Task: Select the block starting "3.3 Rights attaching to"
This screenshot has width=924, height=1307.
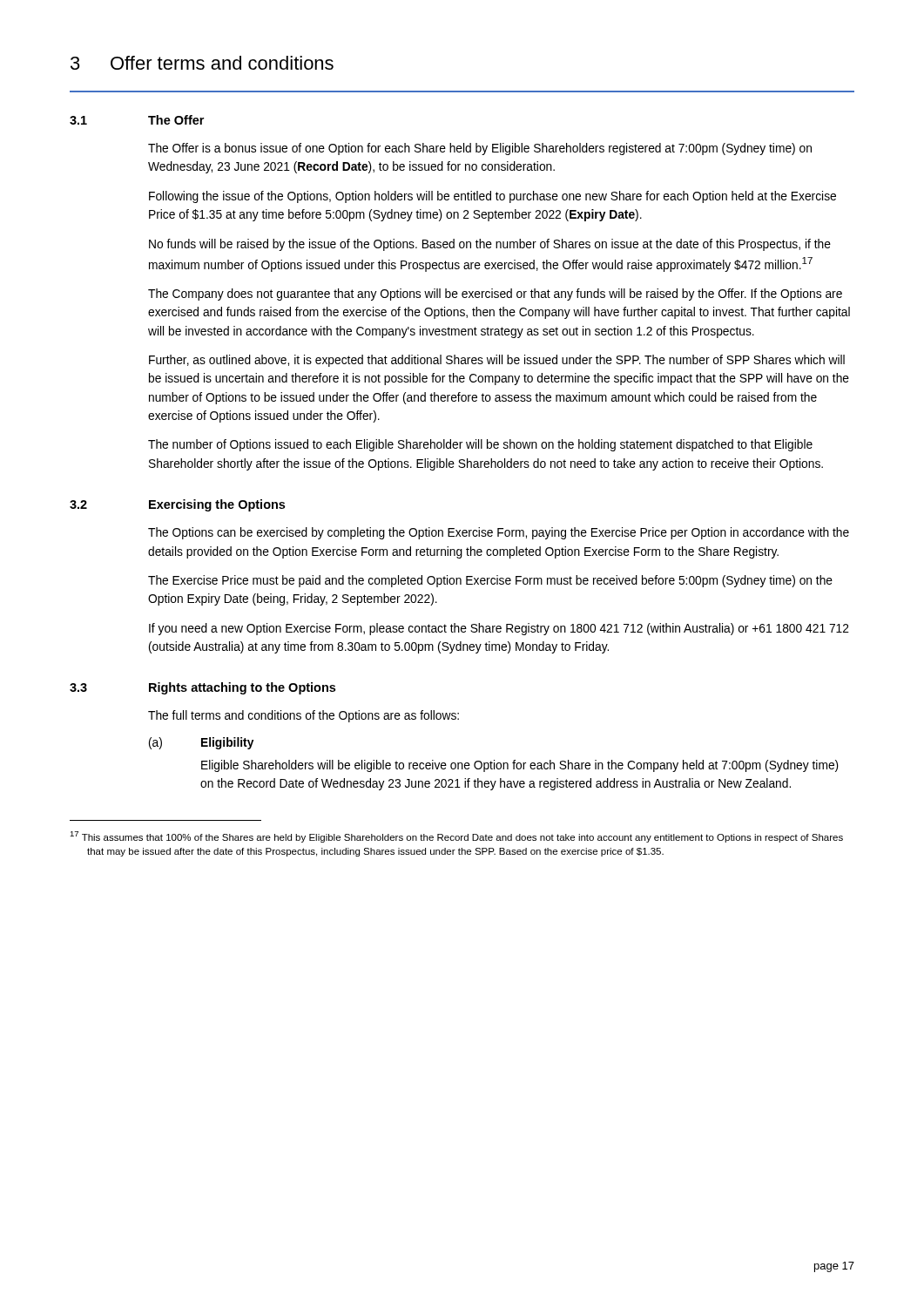Action: point(203,688)
